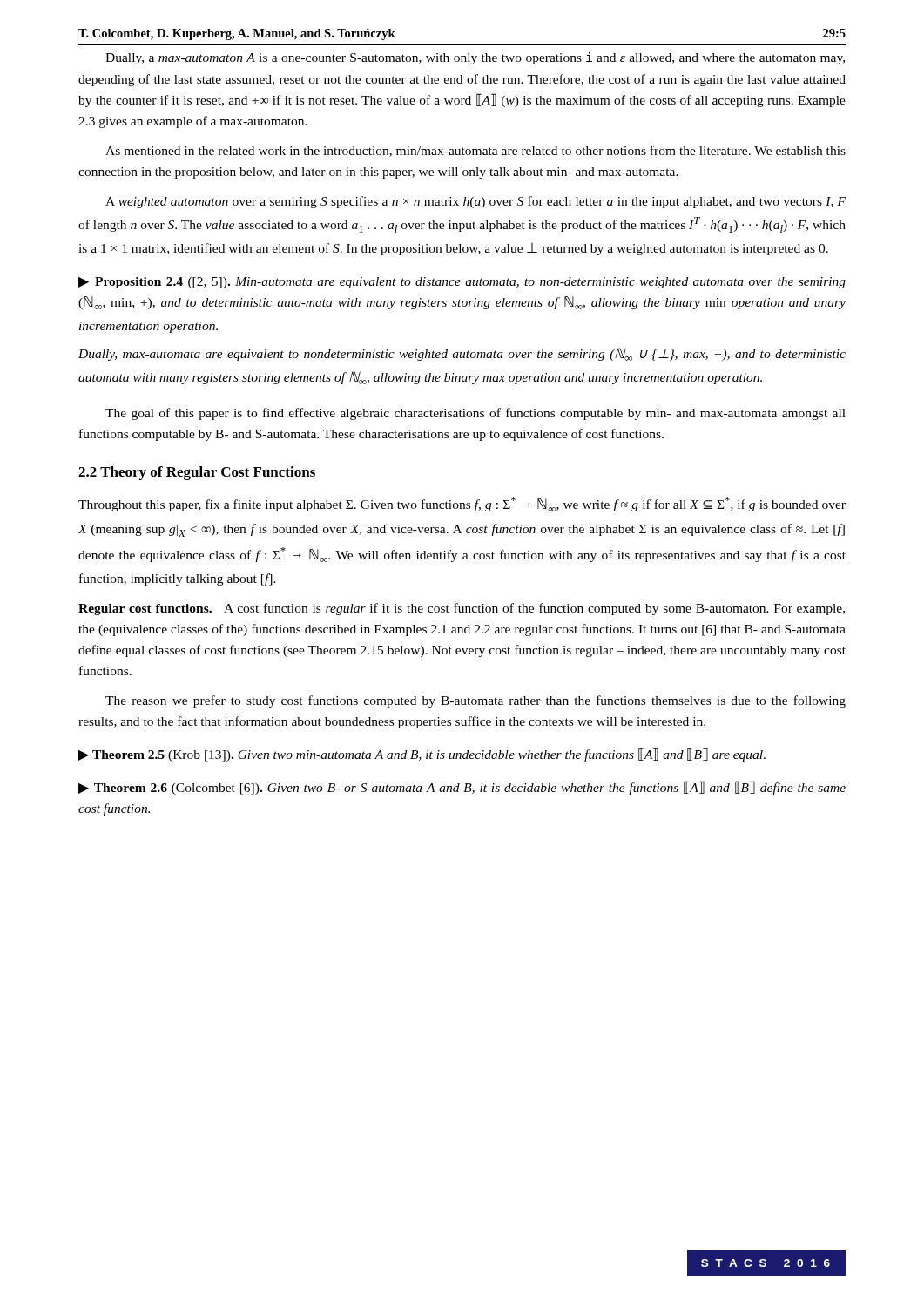This screenshot has width=924, height=1307.
Task: Click the passage that begins "The reason we"
Action: point(462,711)
